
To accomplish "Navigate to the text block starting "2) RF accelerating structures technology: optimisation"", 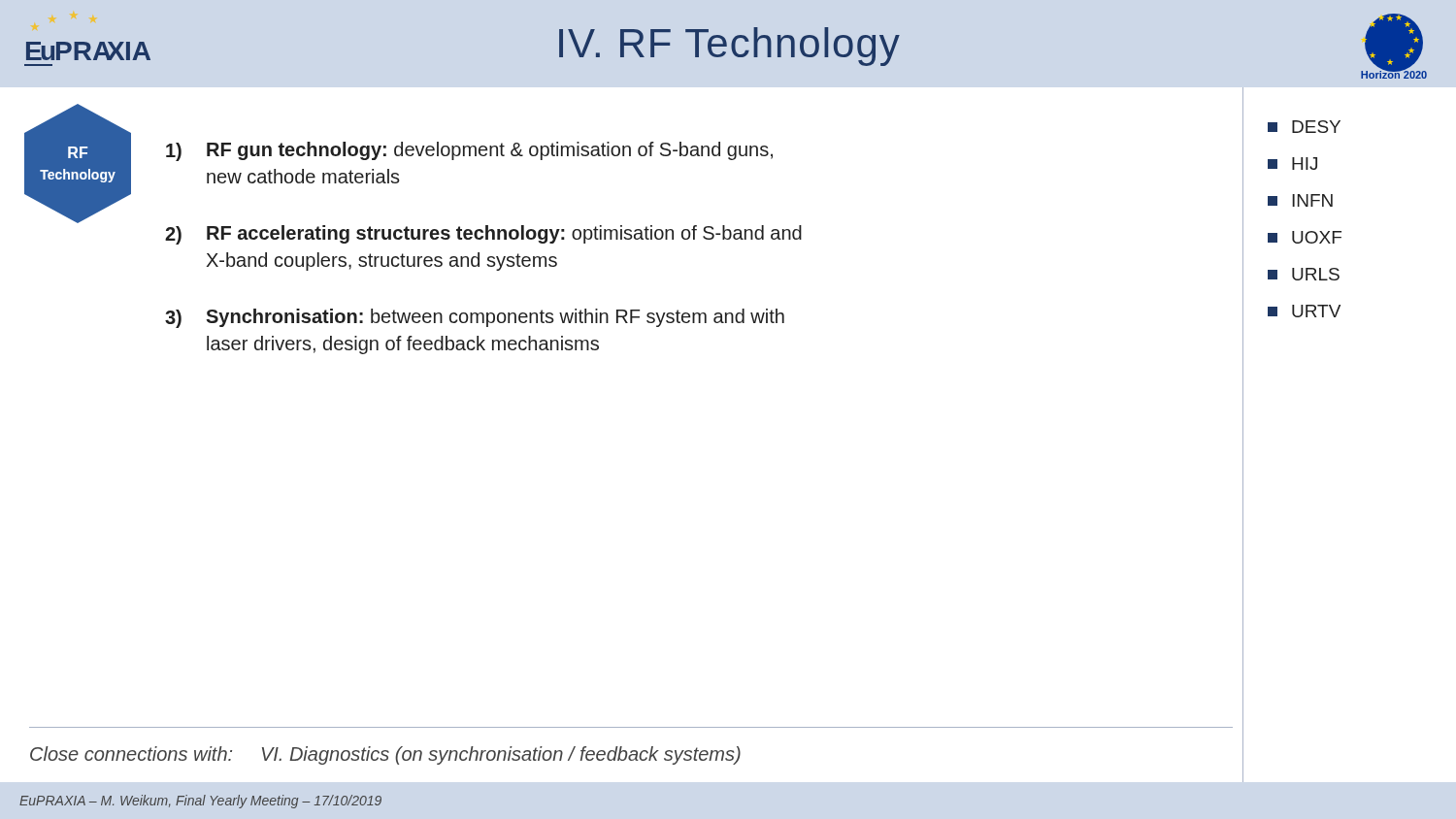I will (x=684, y=246).
